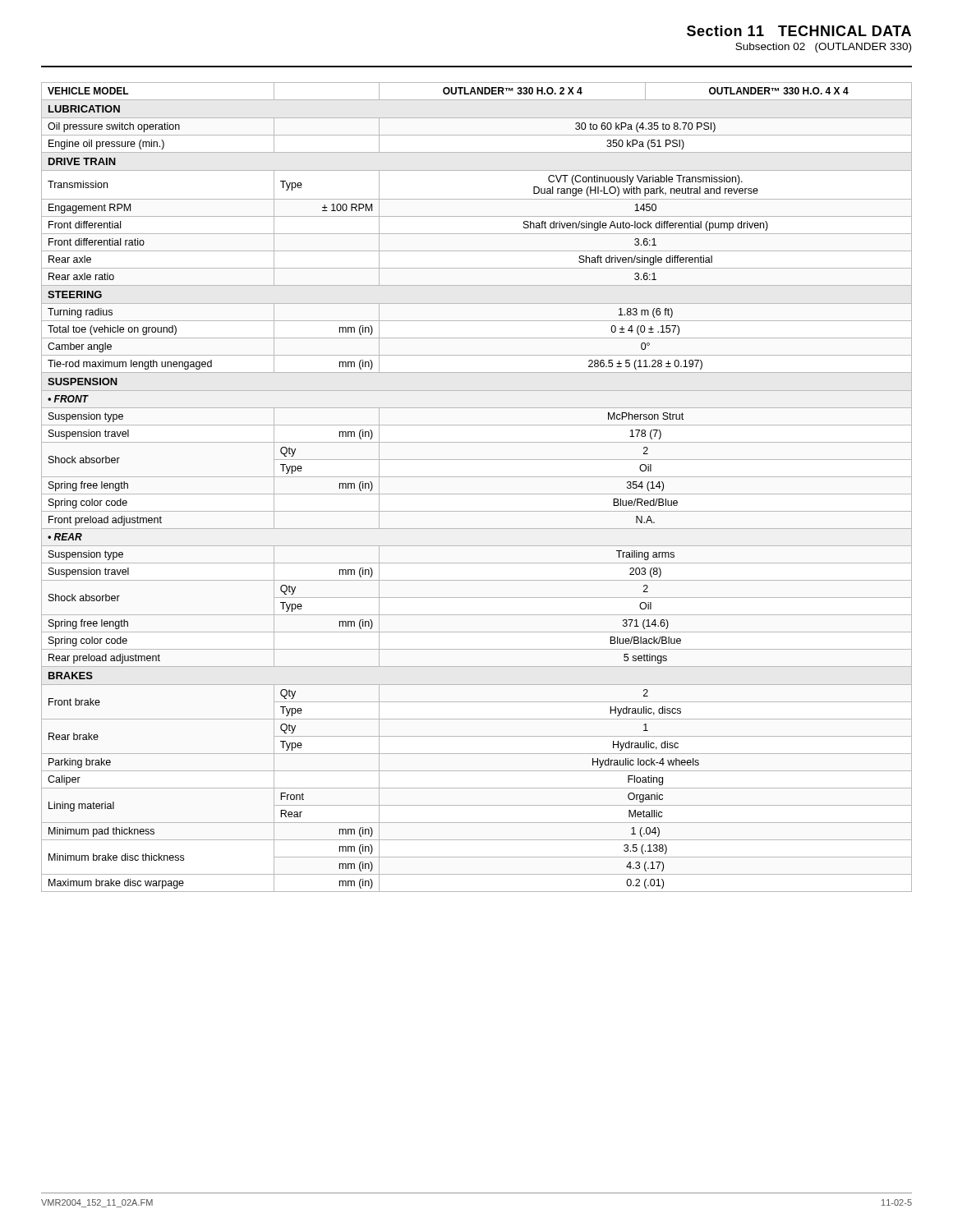Navigate to the text block starting "Section 11 TECHNICAL"

pyautogui.click(x=799, y=38)
